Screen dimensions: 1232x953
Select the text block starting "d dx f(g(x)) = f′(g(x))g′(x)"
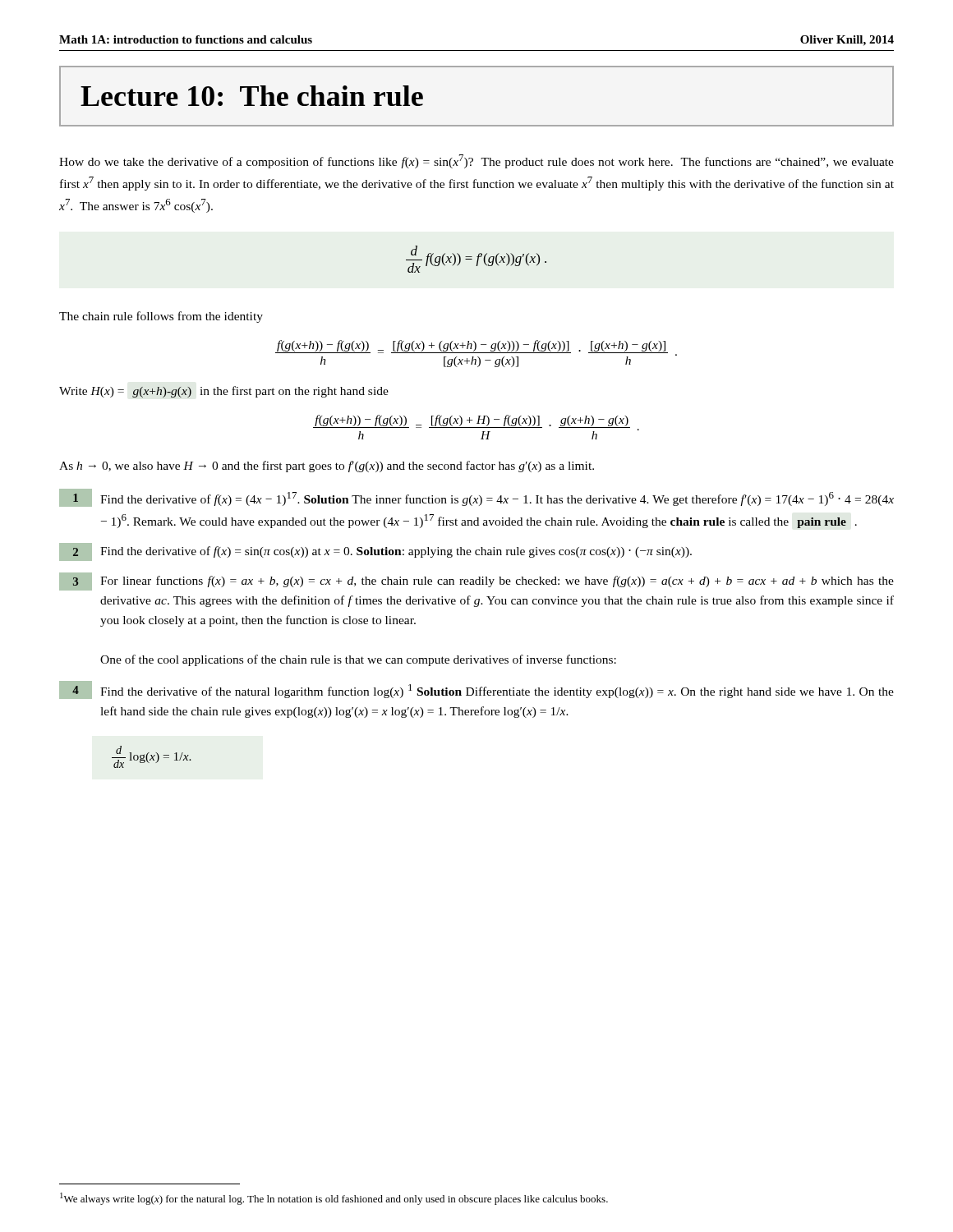click(x=476, y=259)
